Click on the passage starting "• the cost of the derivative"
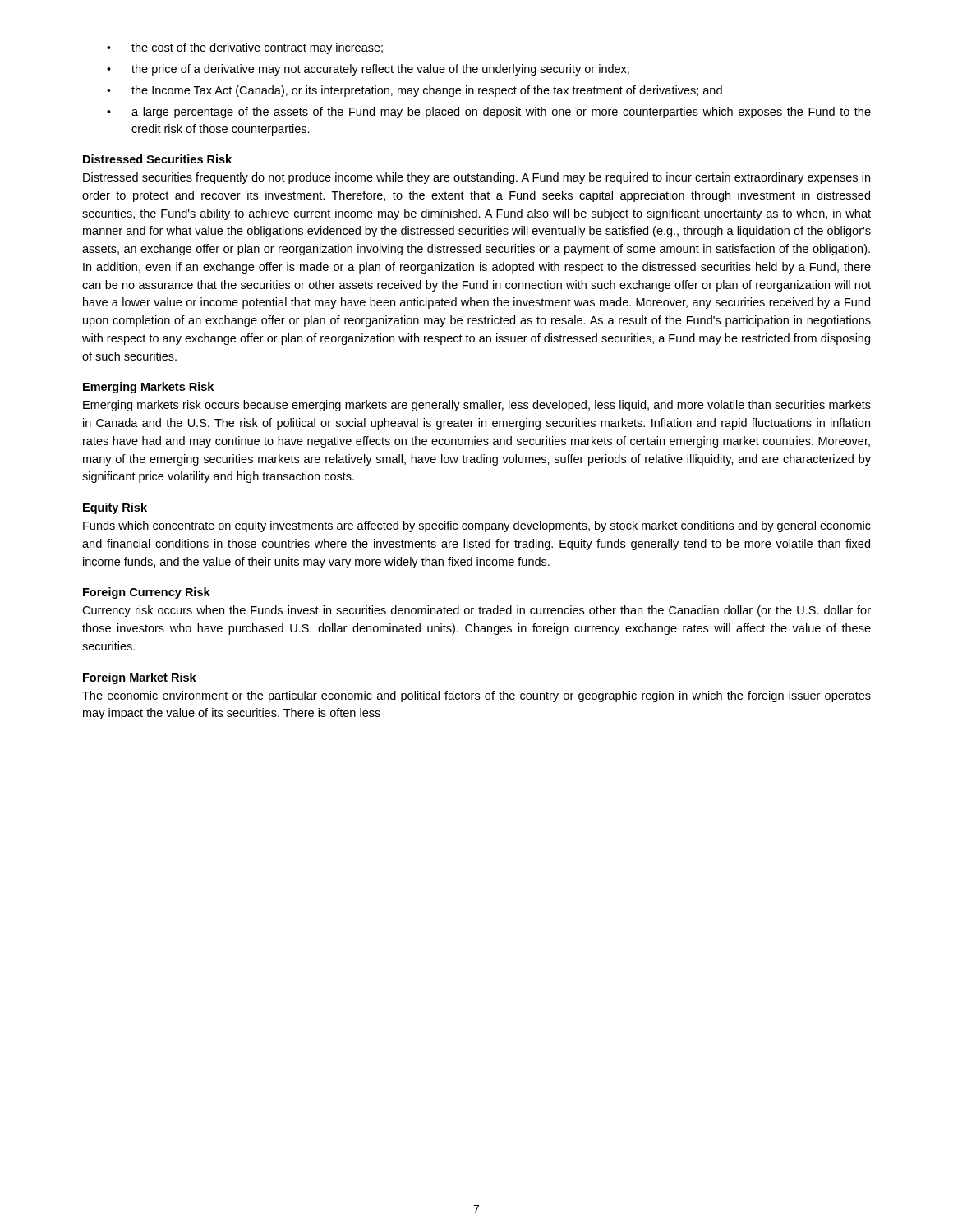 [x=245, y=48]
